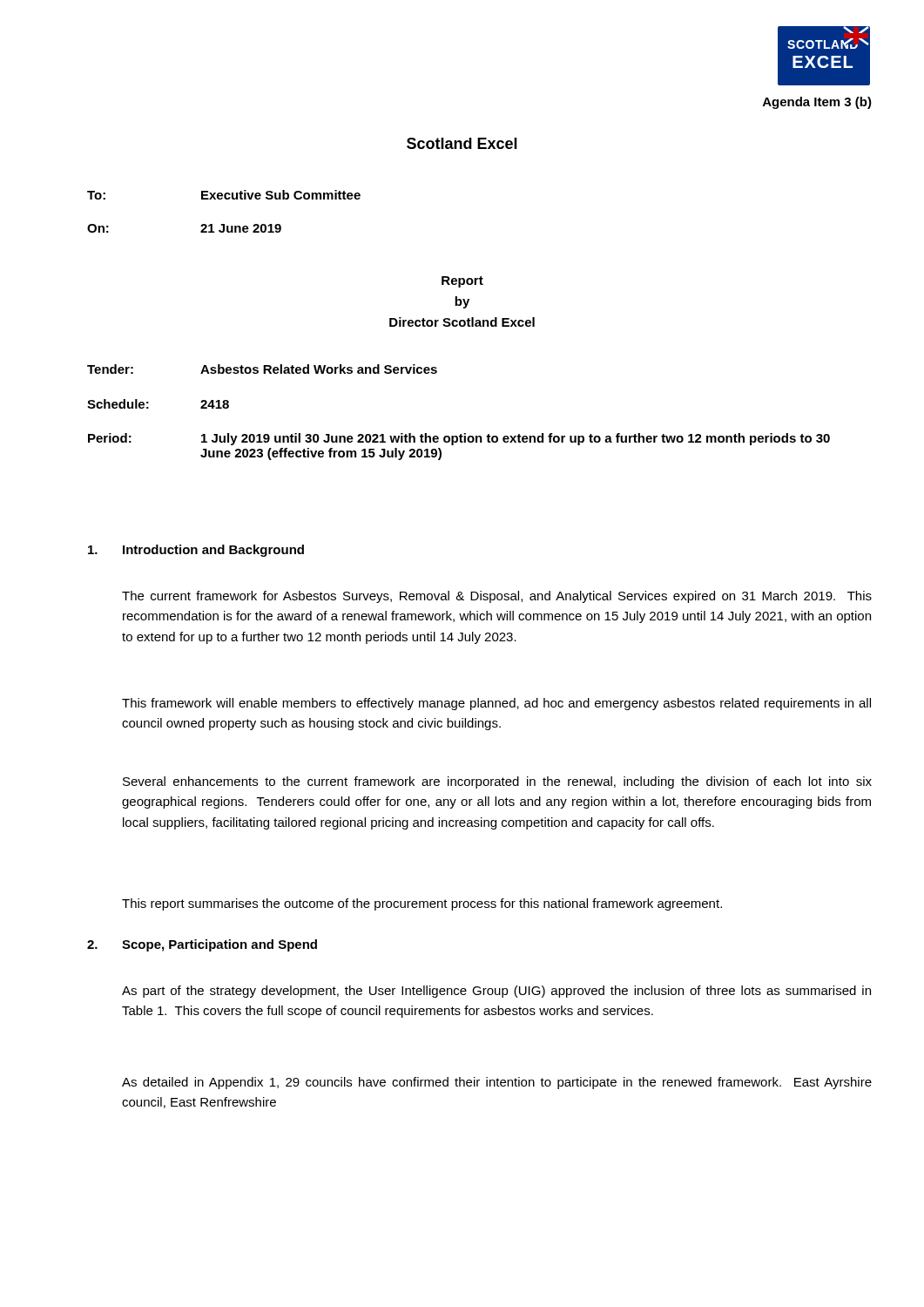Select the text block containing "Several enhancements to the"
924x1307 pixels.
497,802
